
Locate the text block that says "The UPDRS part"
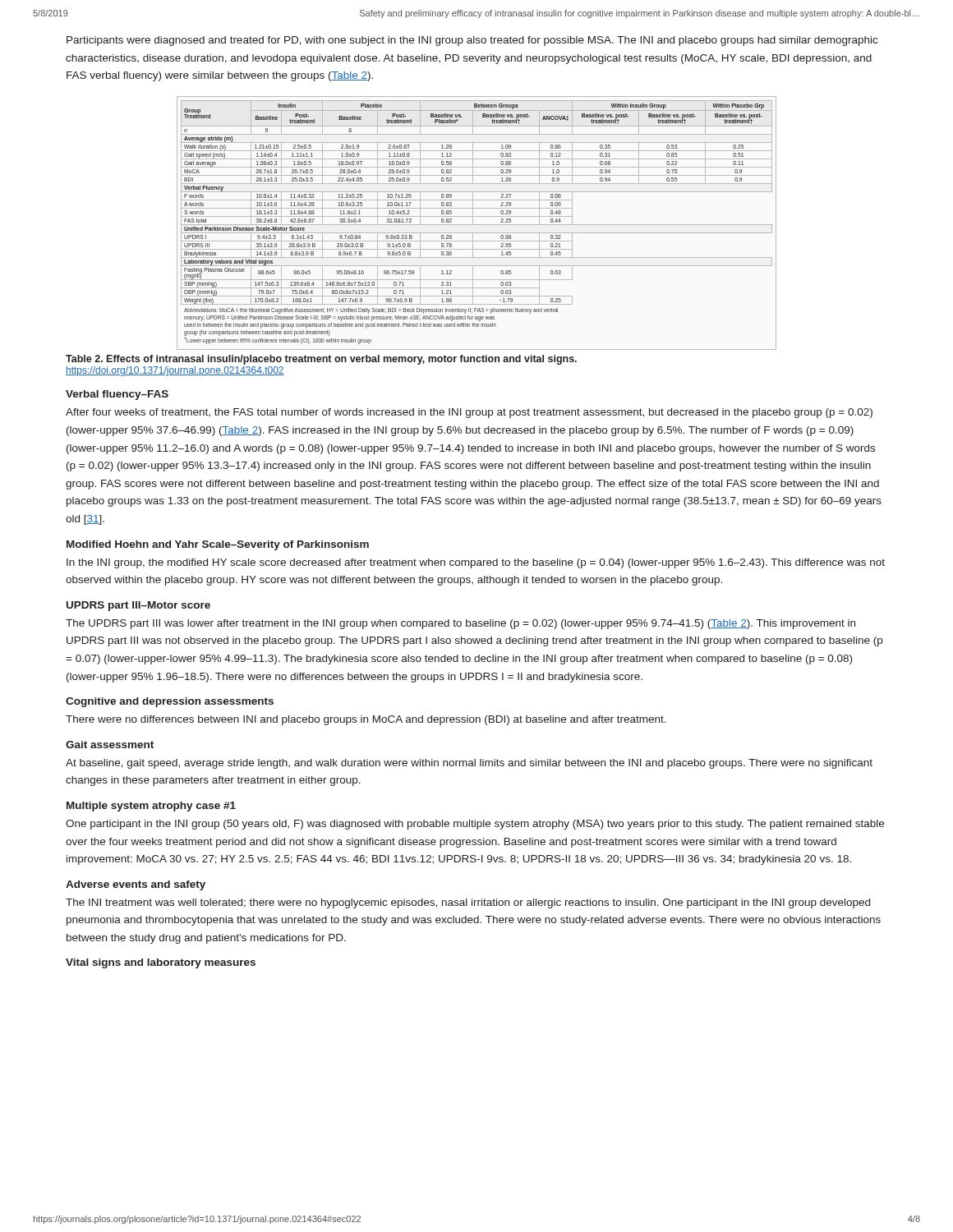click(474, 649)
